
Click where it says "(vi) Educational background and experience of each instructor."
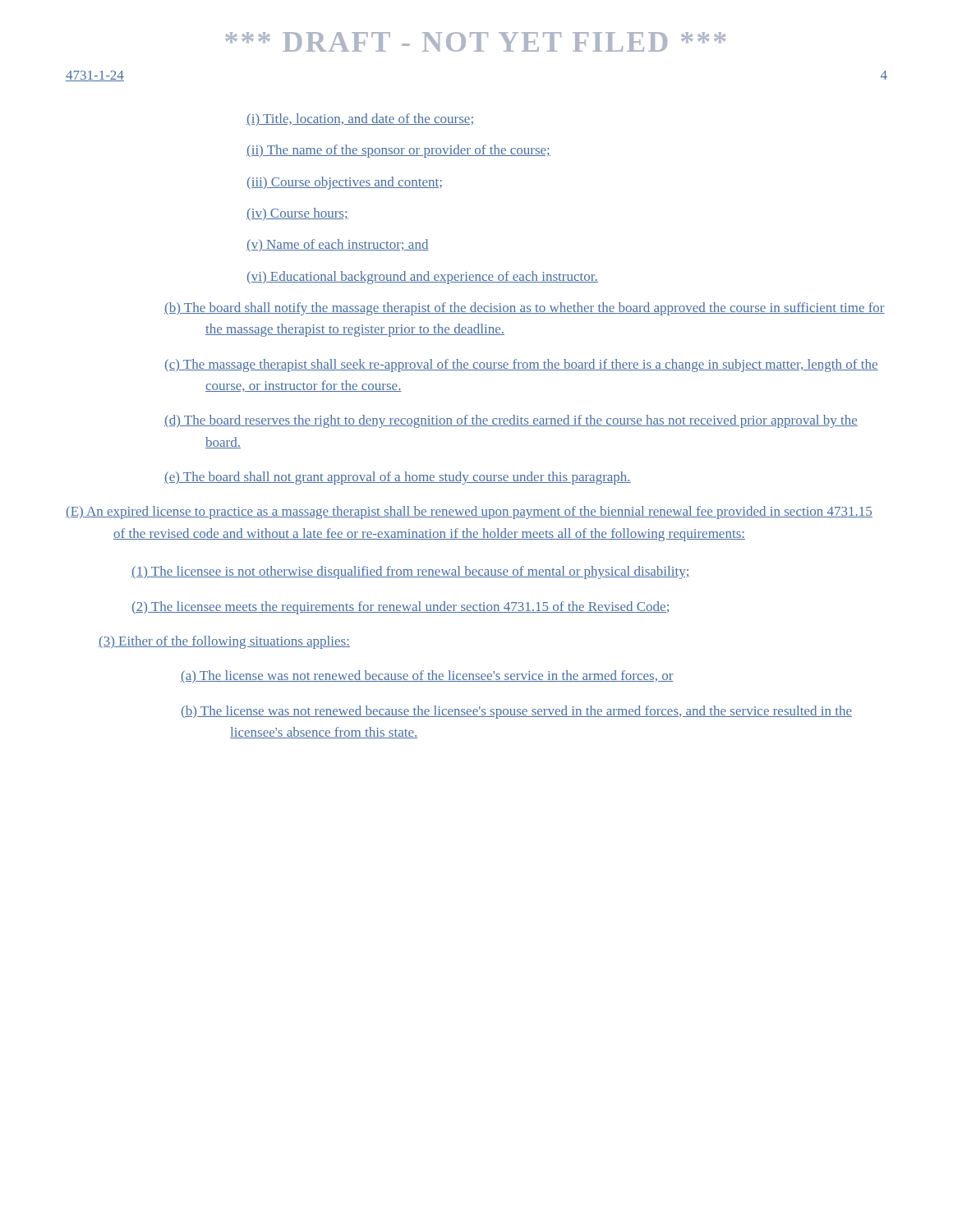click(422, 276)
